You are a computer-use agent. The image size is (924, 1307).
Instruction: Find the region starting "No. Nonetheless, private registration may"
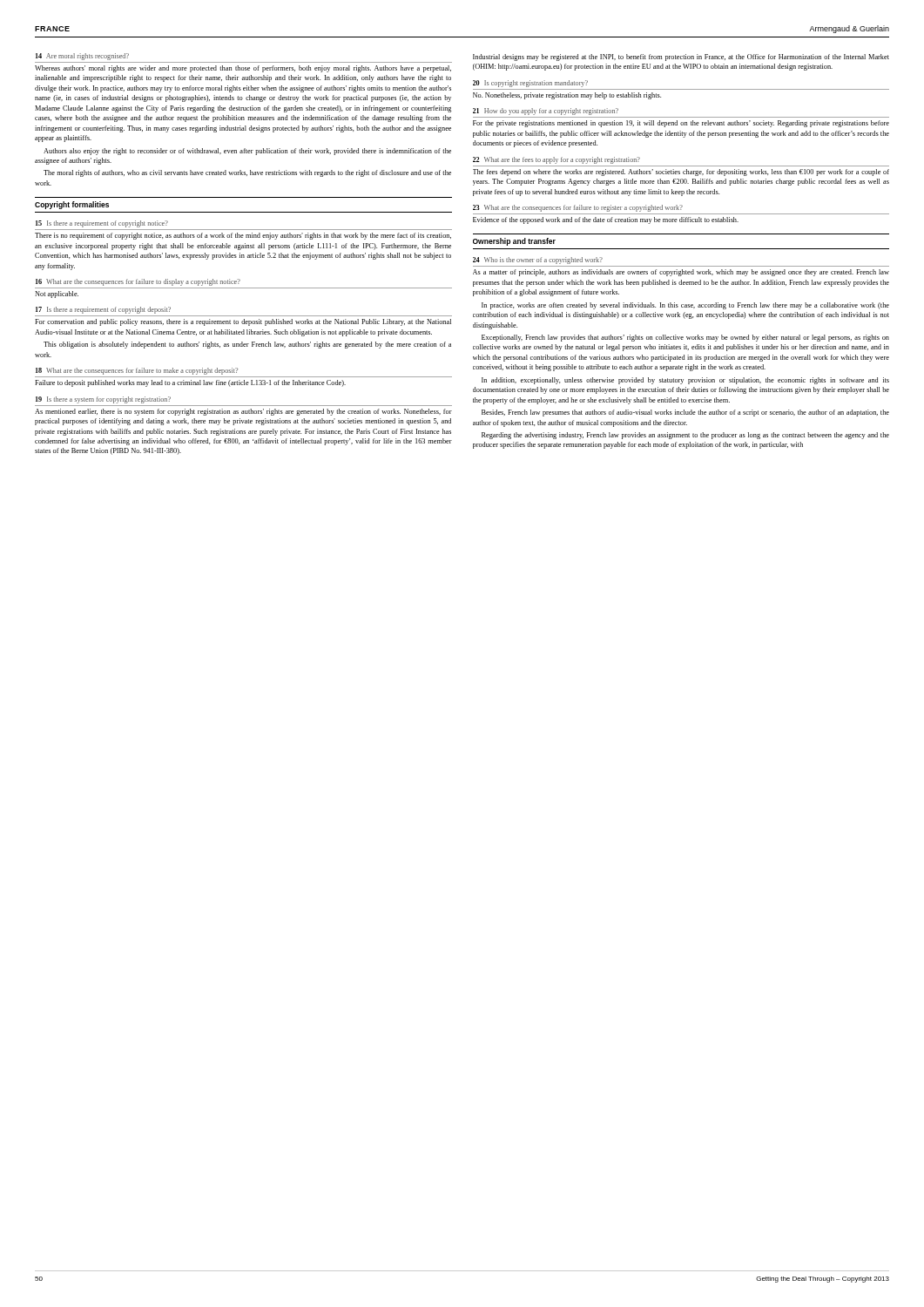[x=681, y=95]
